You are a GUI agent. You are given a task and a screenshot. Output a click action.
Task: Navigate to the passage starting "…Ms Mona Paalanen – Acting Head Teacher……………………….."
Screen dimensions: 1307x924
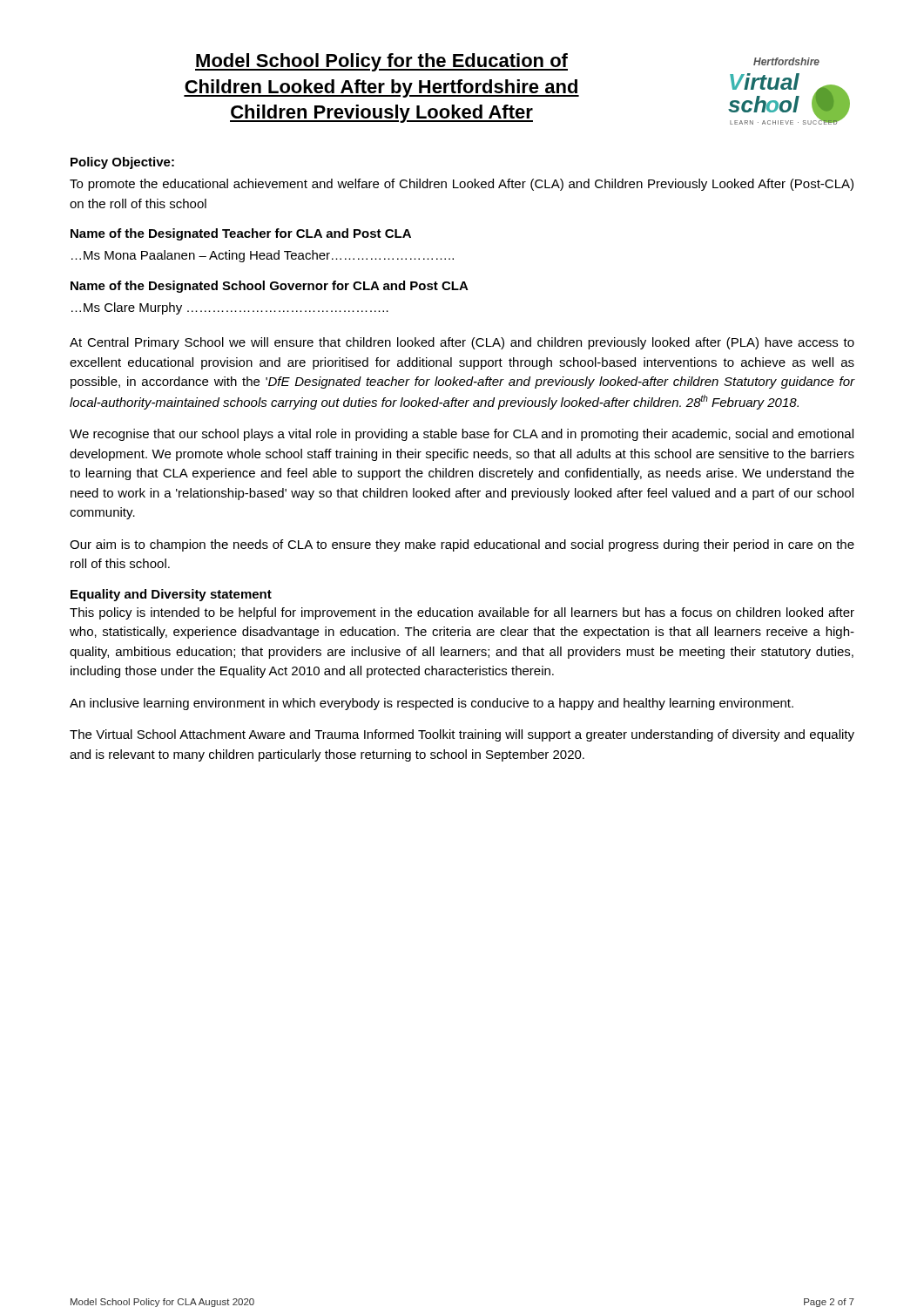[x=462, y=256]
